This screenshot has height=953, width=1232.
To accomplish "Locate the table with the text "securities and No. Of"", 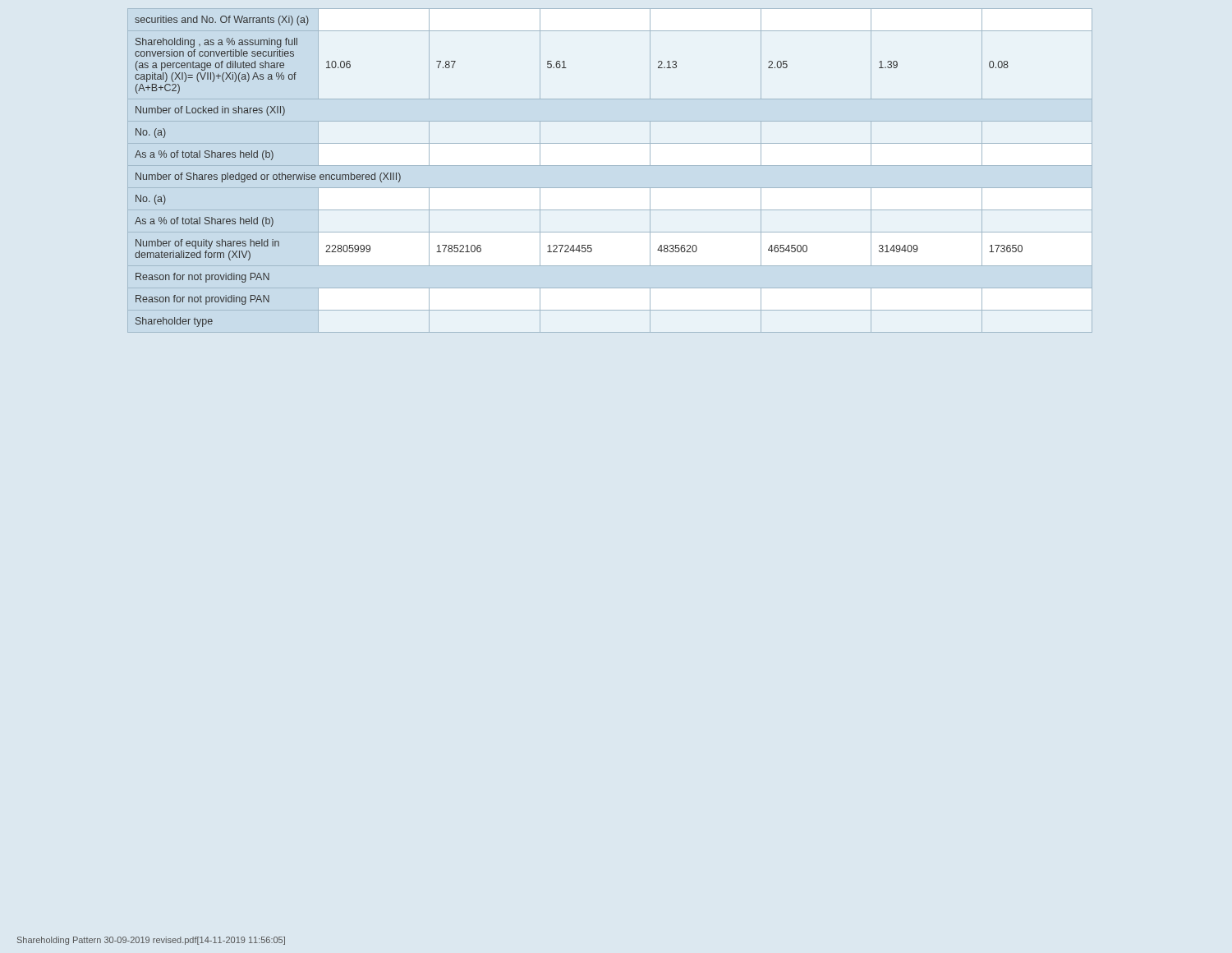I will point(610,170).
